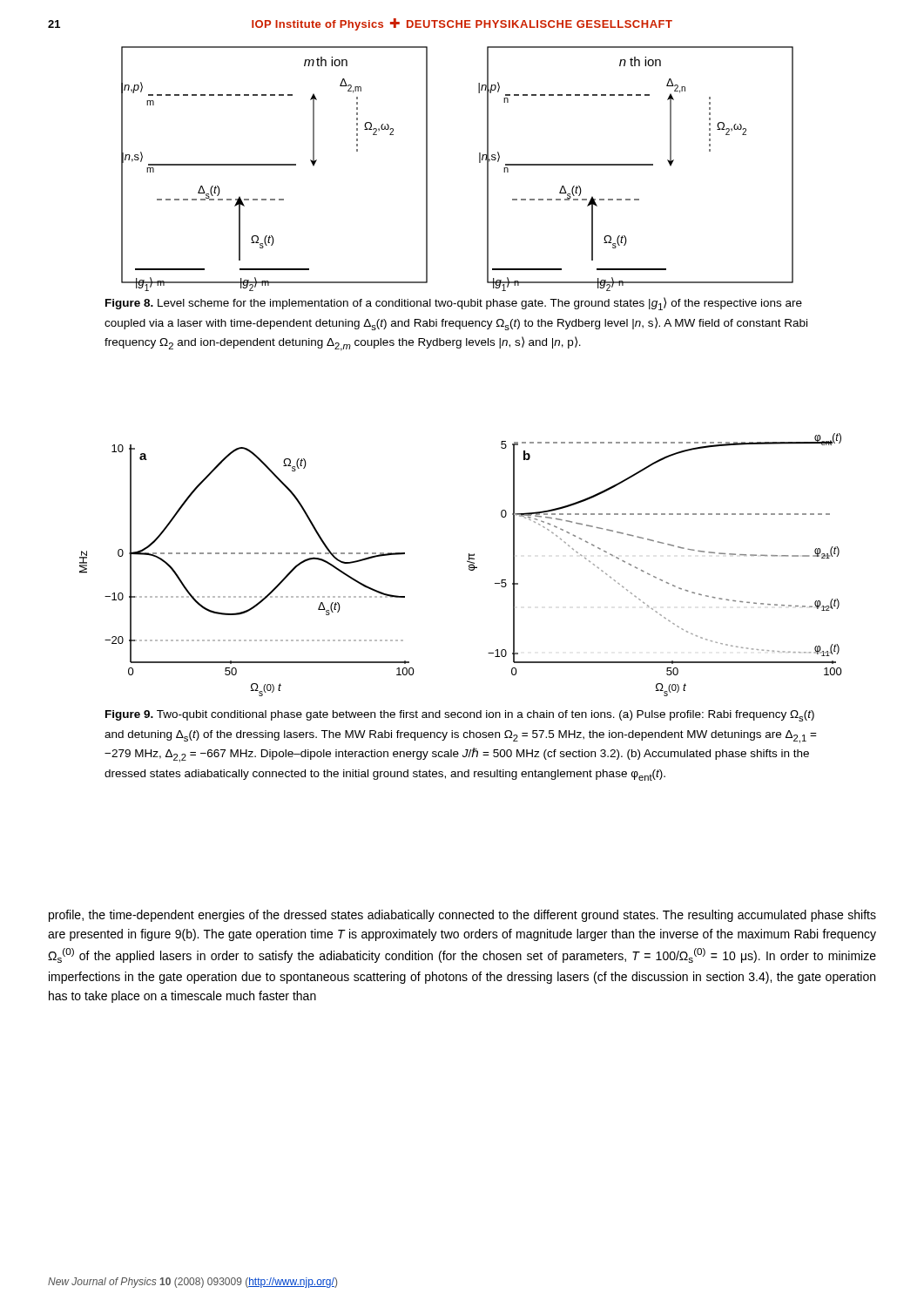The height and width of the screenshot is (1307, 924).
Task: Find the text starting "Figure 9. Two-qubit conditional phase gate between"
Action: (x=461, y=745)
